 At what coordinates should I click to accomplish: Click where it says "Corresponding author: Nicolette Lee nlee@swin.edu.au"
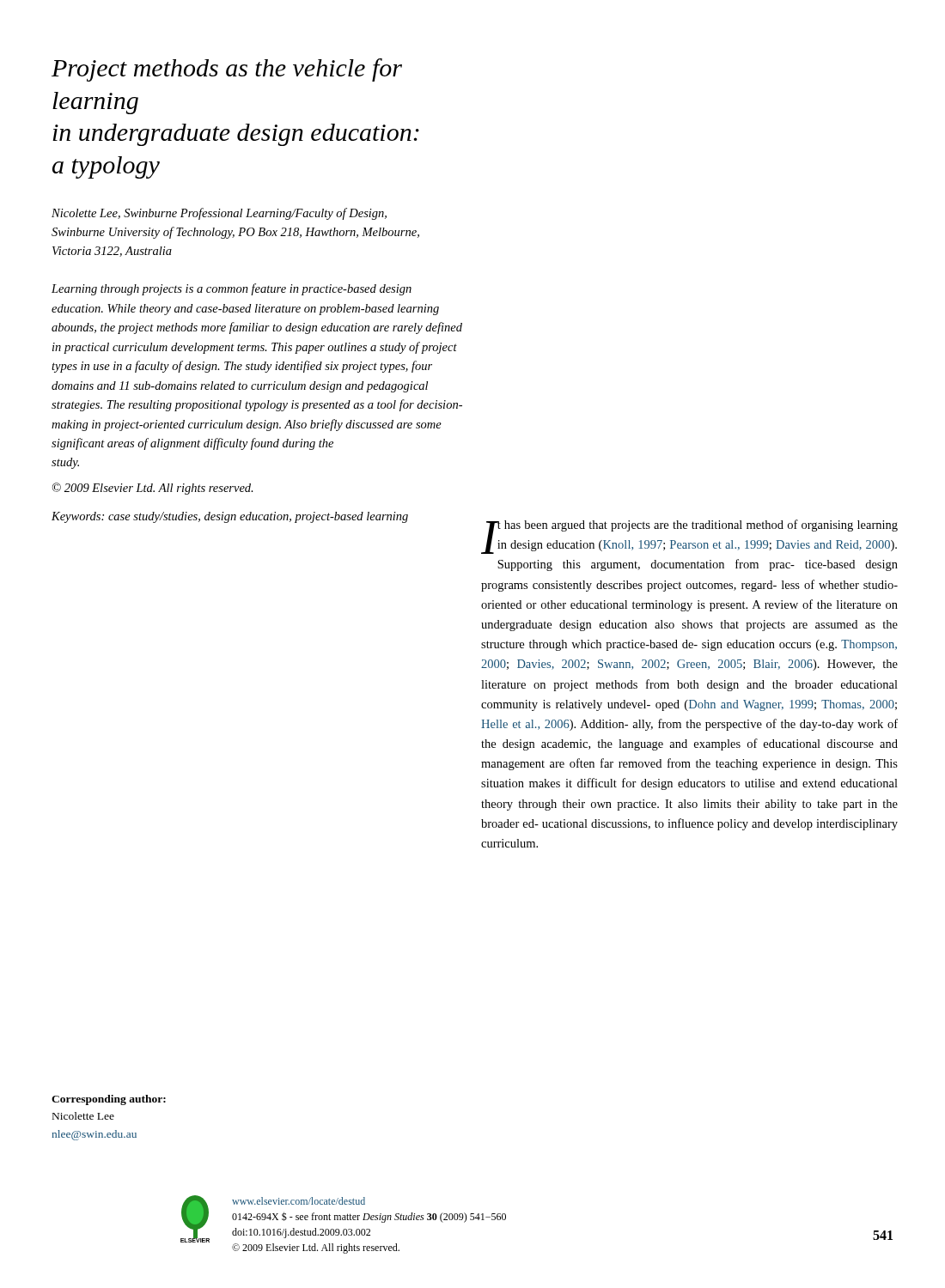click(109, 1100)
